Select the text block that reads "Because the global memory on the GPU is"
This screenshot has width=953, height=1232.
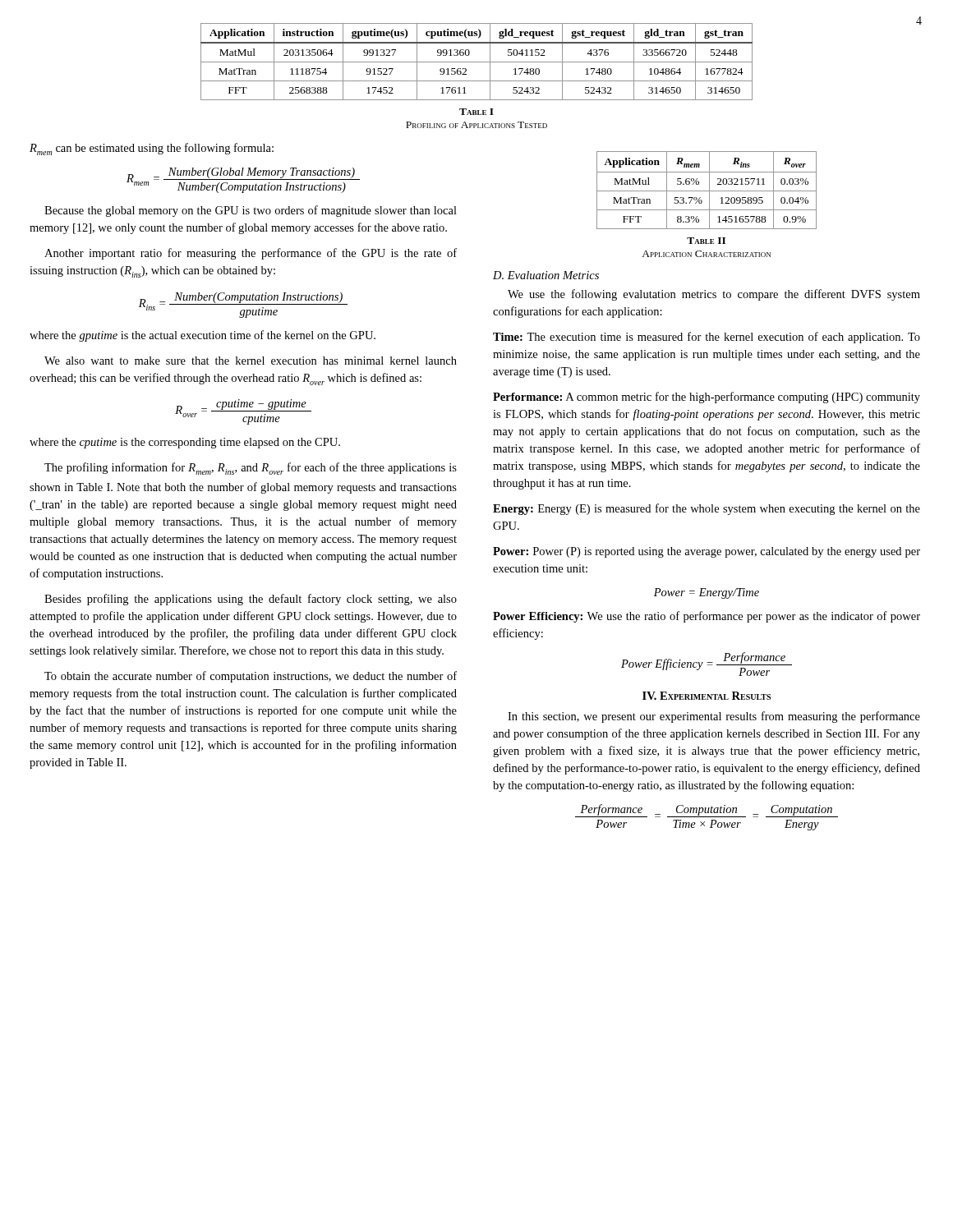[243, 242]
